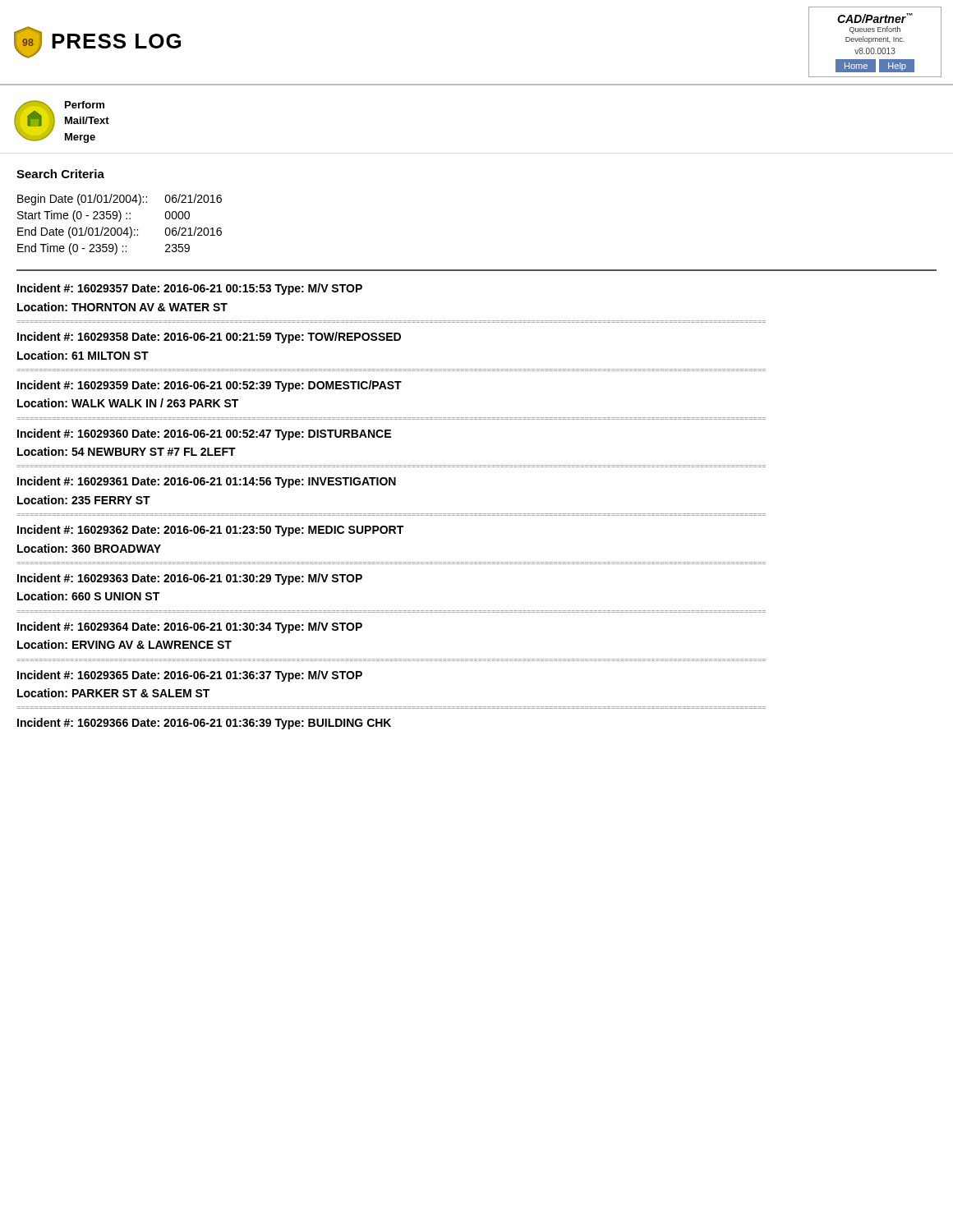Locate the block of text that opens with "Incident #: 16029357 Date: 2016-06-21 00:15:53"

click(190, 289)
